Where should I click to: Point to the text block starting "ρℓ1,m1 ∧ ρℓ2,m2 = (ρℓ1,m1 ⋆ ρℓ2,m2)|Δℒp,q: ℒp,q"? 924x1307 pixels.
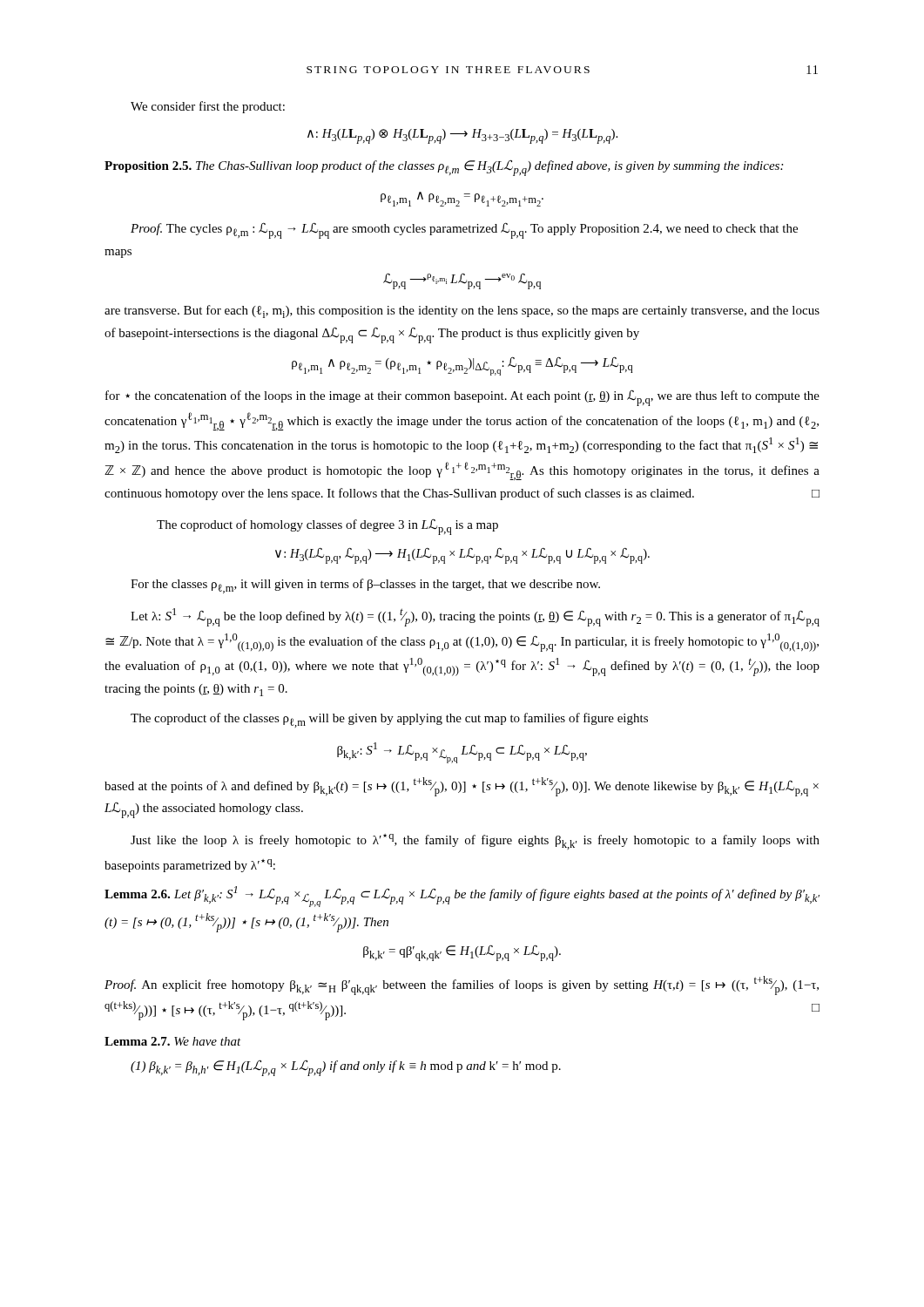(462, 365)
